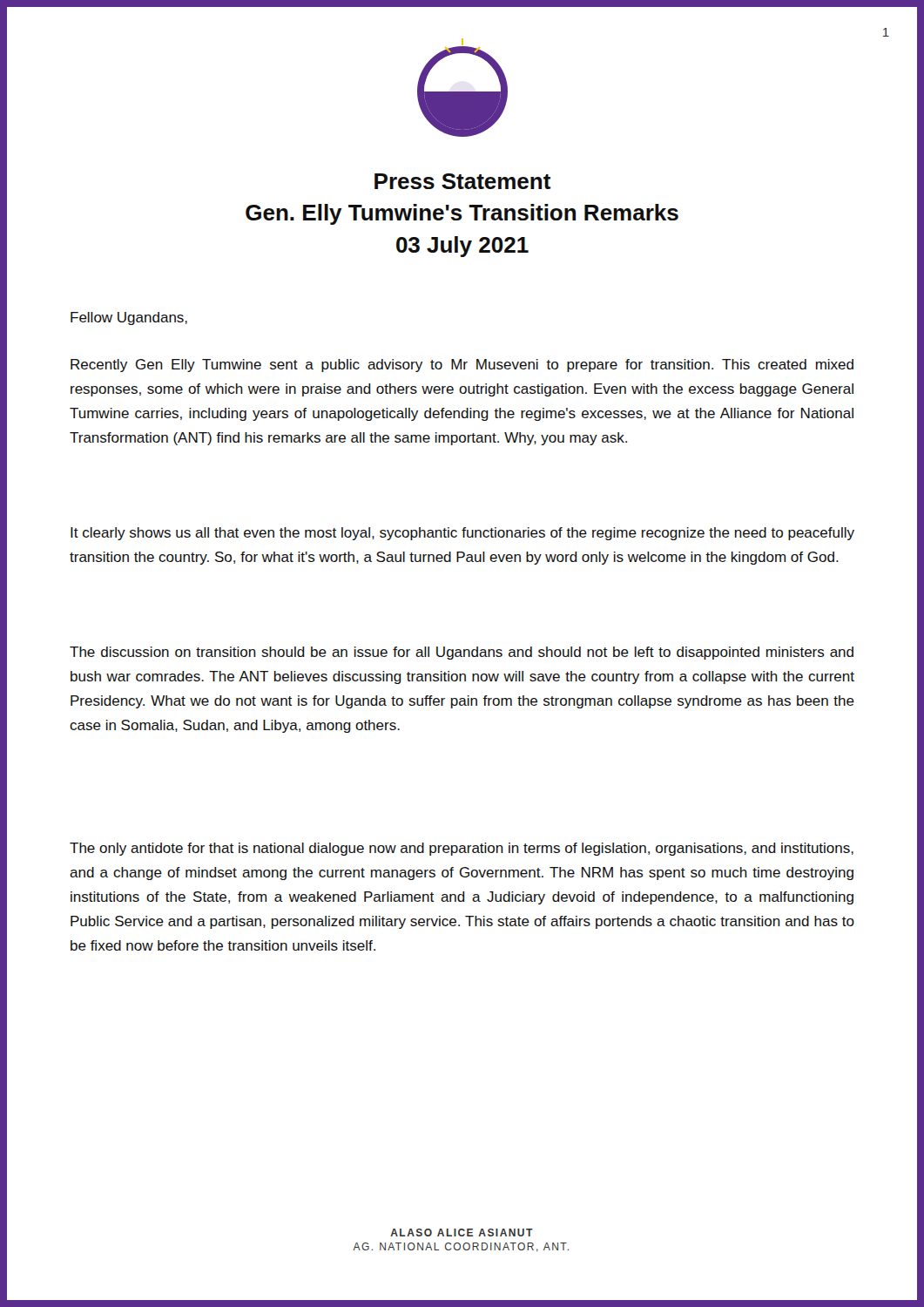Locate the block of text that opens with "Recently Gen Elly Tumwine"
Image resolution: width=924 pixels, height=1307 pixels.
click(462, 401)
